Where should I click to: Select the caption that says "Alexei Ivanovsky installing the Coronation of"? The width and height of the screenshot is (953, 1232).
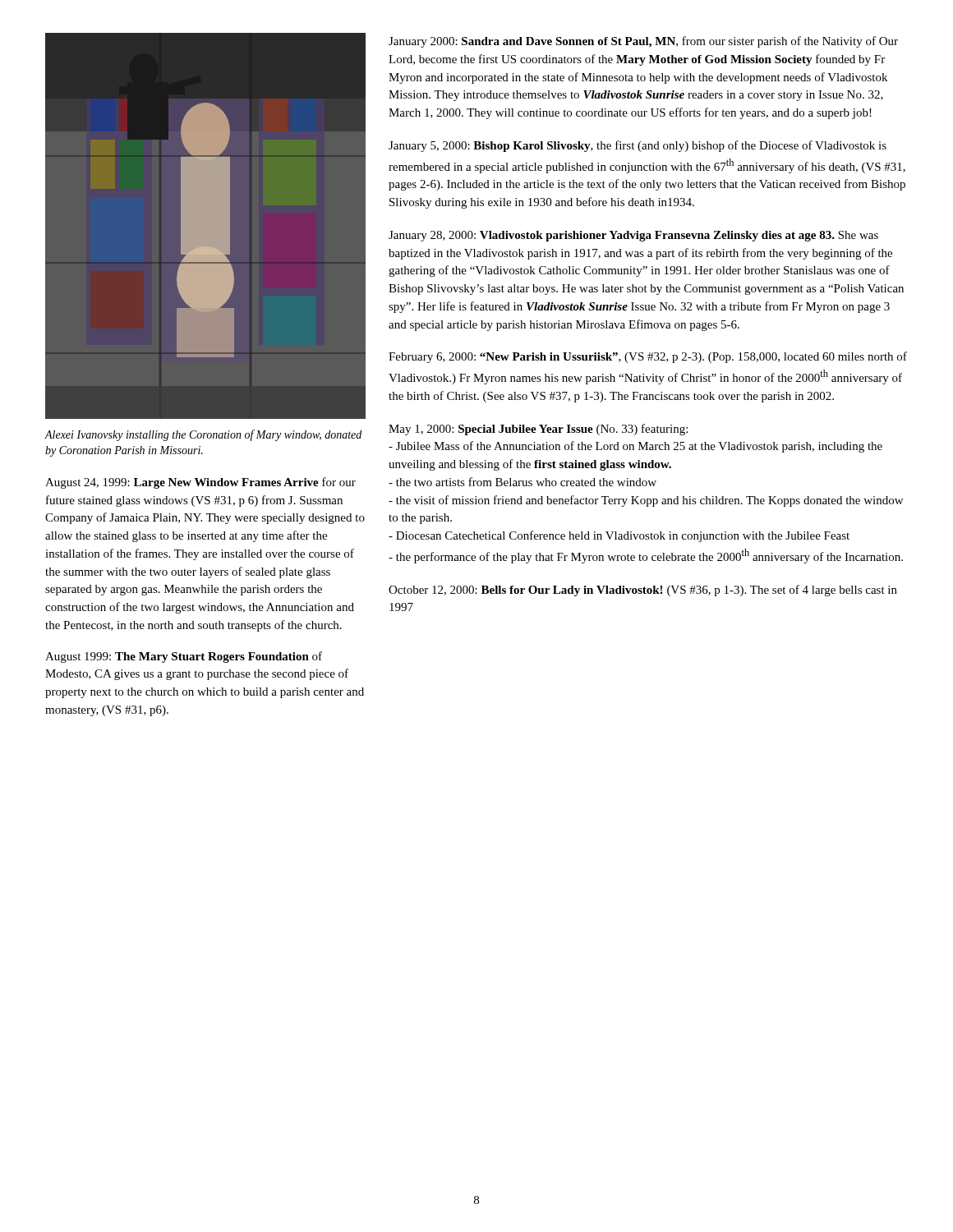203,443
